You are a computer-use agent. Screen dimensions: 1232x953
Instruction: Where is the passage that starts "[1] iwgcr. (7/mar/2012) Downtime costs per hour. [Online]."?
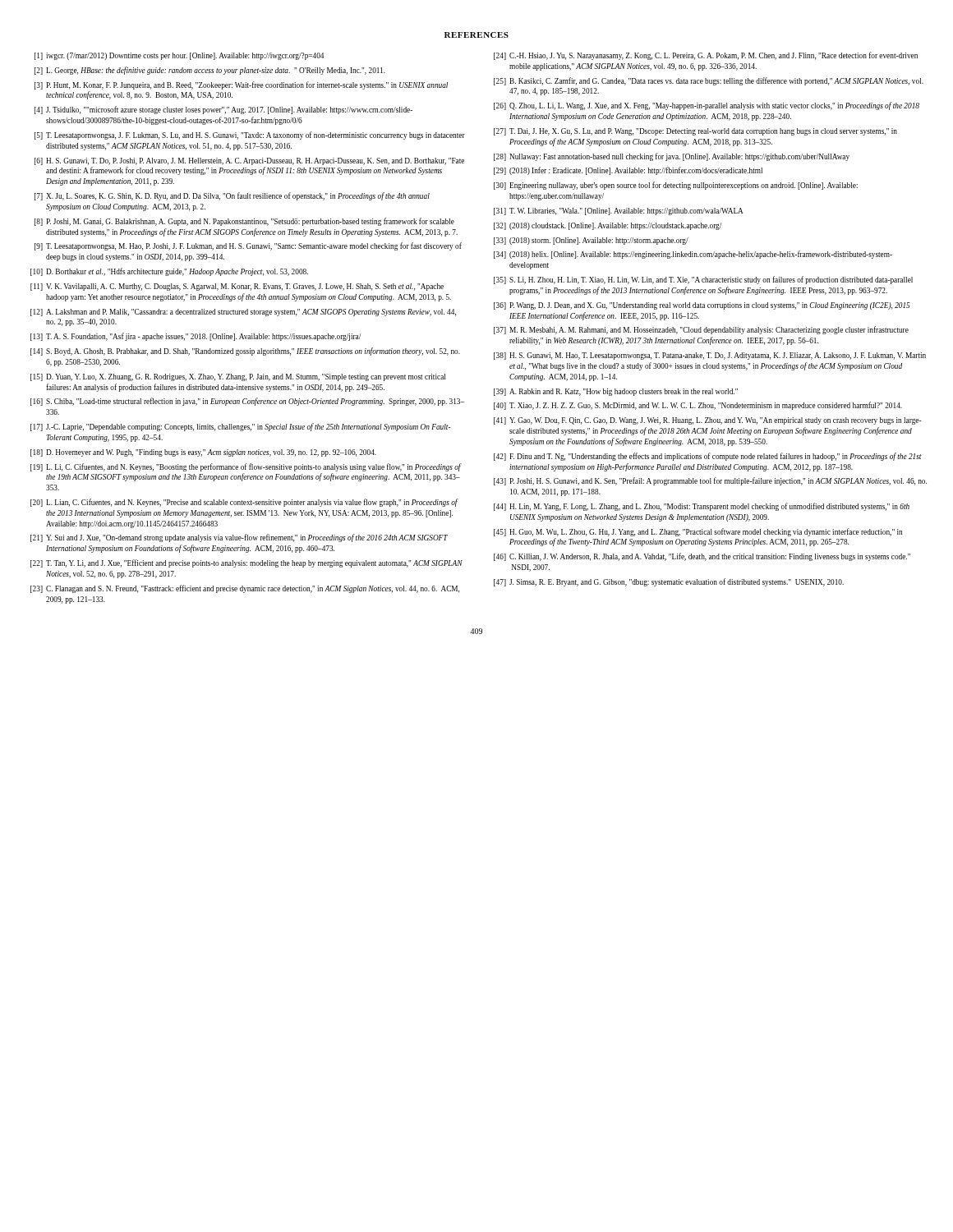click(245, 56)
